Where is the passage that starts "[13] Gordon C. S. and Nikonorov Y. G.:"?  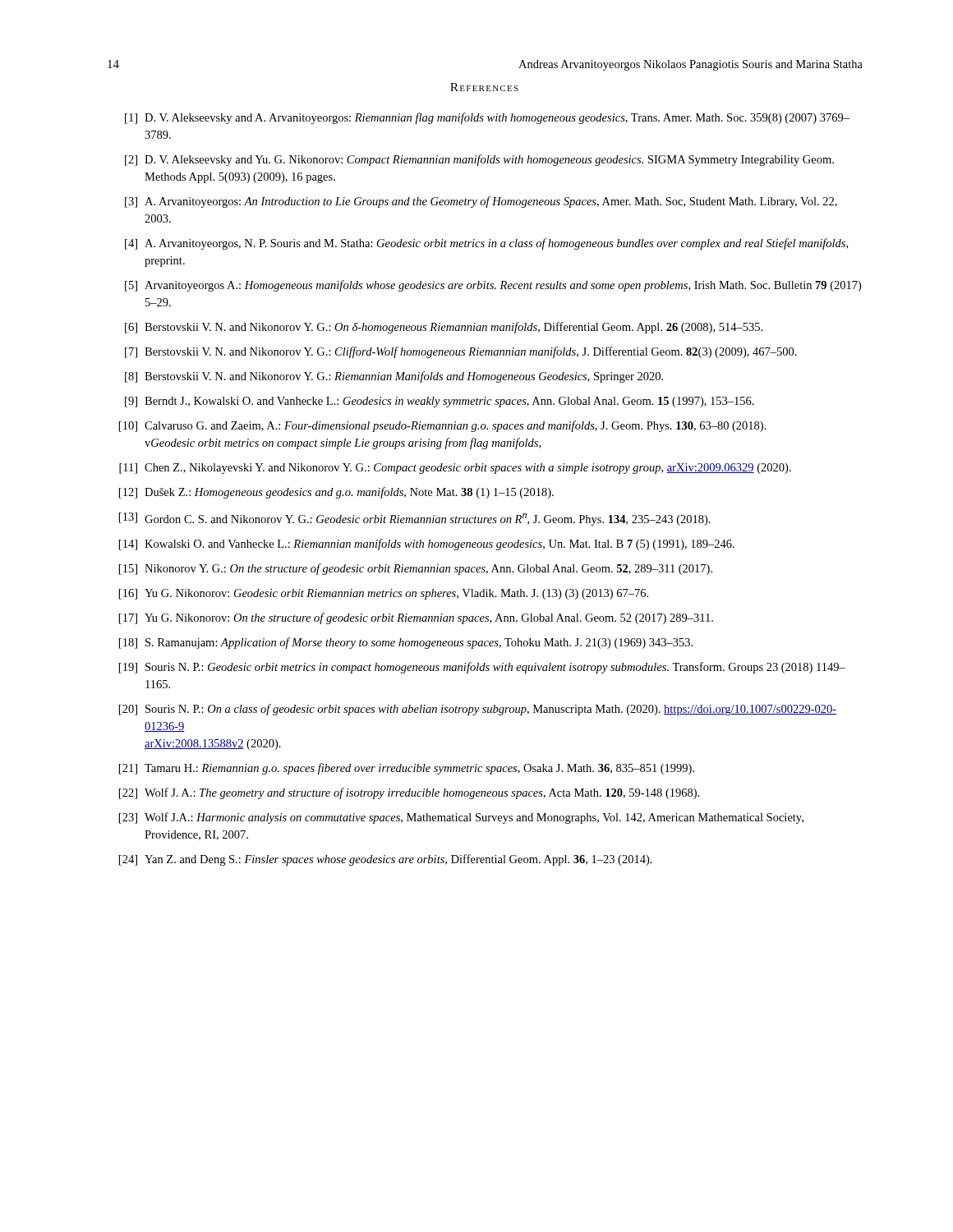[485, 518]
